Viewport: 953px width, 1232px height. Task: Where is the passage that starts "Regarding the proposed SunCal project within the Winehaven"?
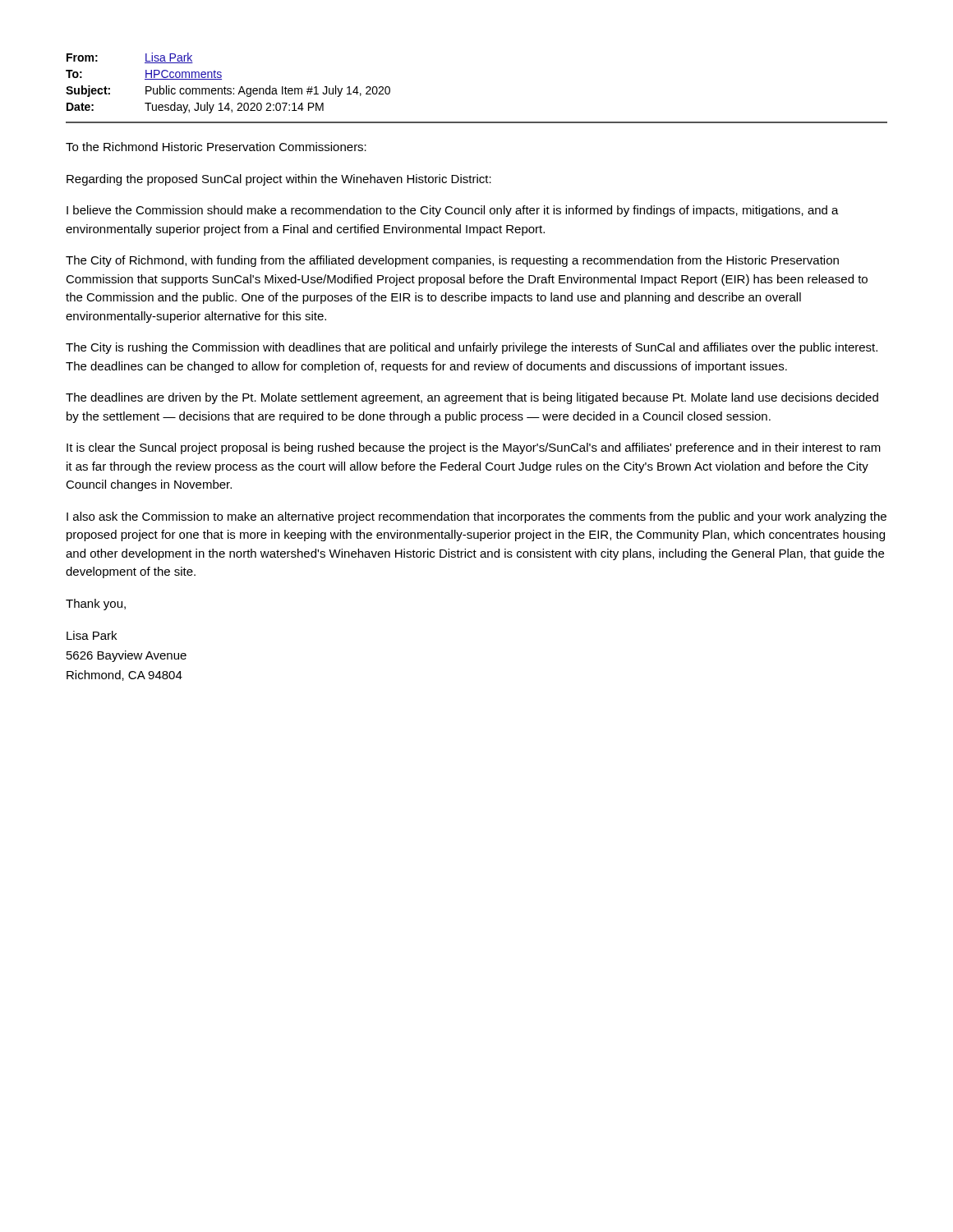pyautogui.click(x=279, y=178)
